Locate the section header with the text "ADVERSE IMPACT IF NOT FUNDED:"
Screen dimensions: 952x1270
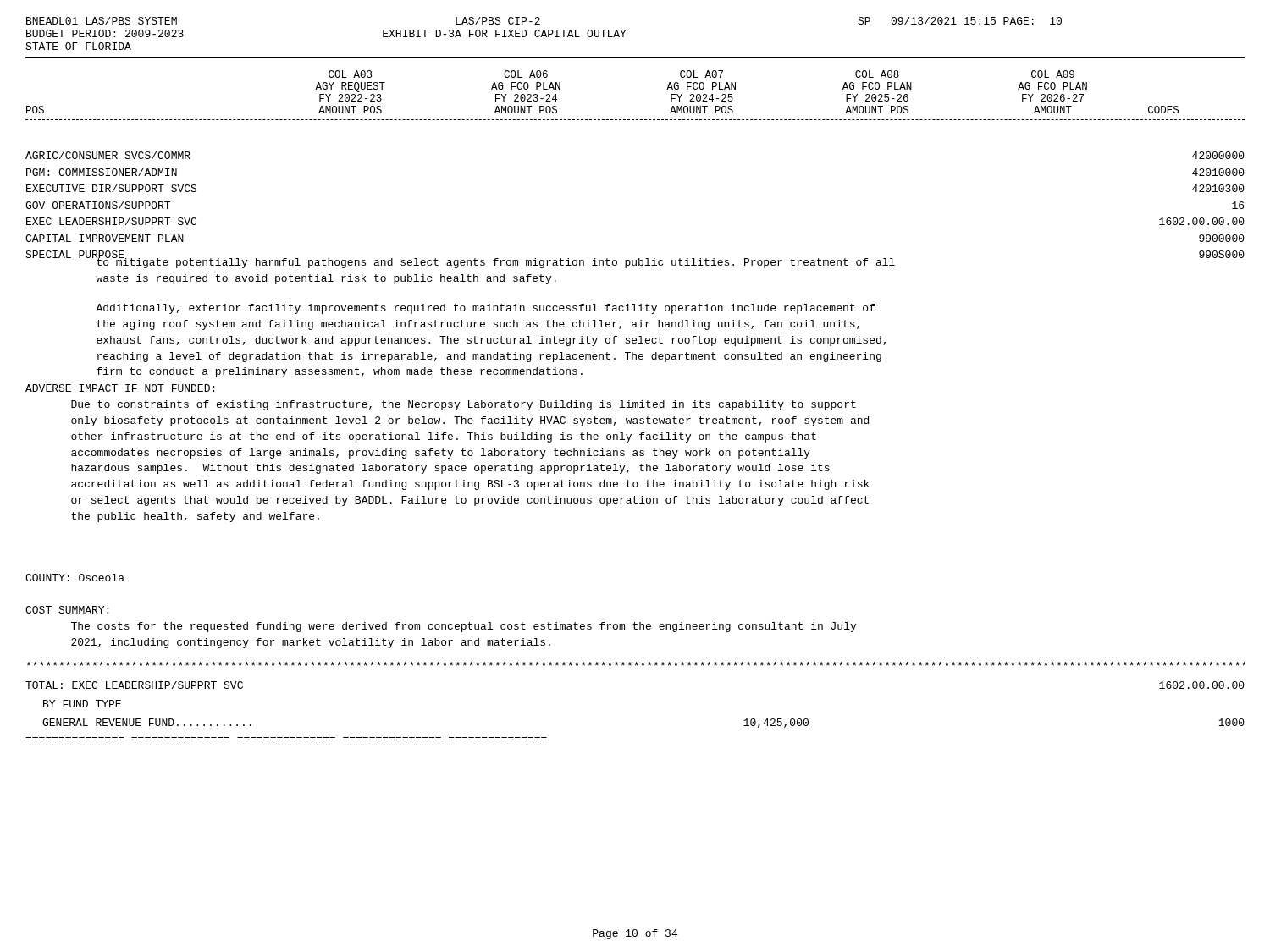[x=121, y=389]
